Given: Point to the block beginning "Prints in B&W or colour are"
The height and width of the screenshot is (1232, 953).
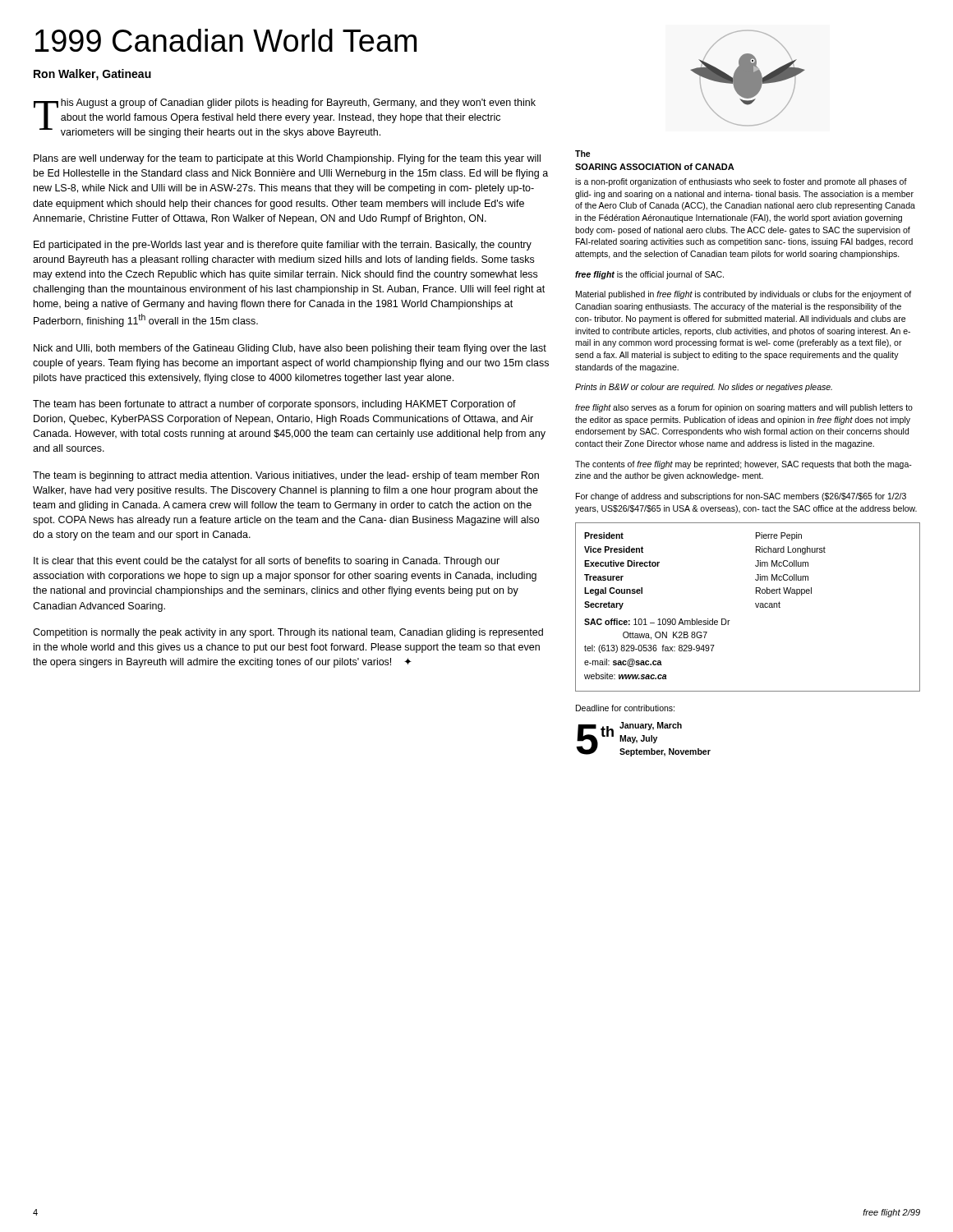Looking at the screenshot, I should [x=704, y=387].
